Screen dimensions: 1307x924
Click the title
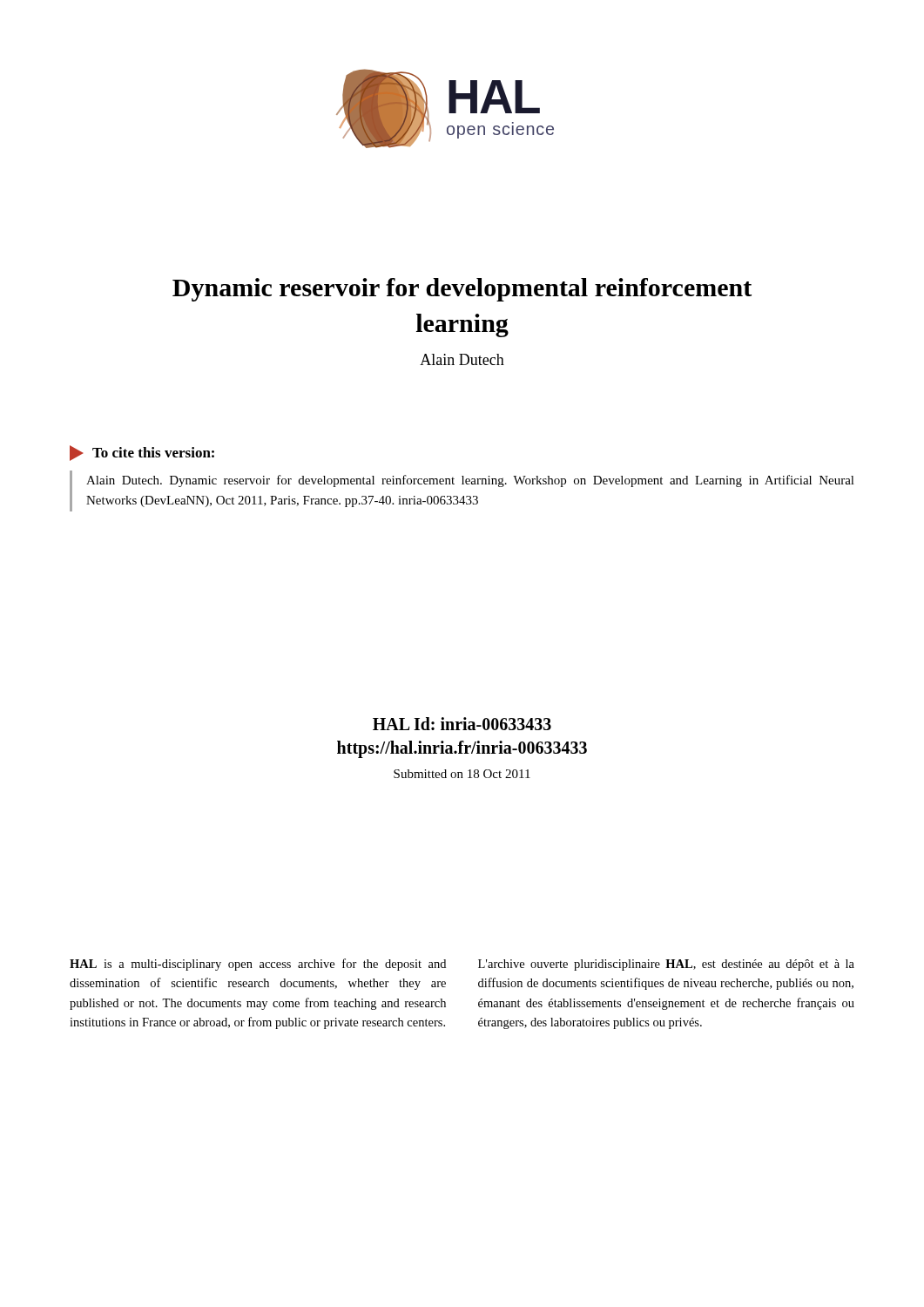point(462,320)
